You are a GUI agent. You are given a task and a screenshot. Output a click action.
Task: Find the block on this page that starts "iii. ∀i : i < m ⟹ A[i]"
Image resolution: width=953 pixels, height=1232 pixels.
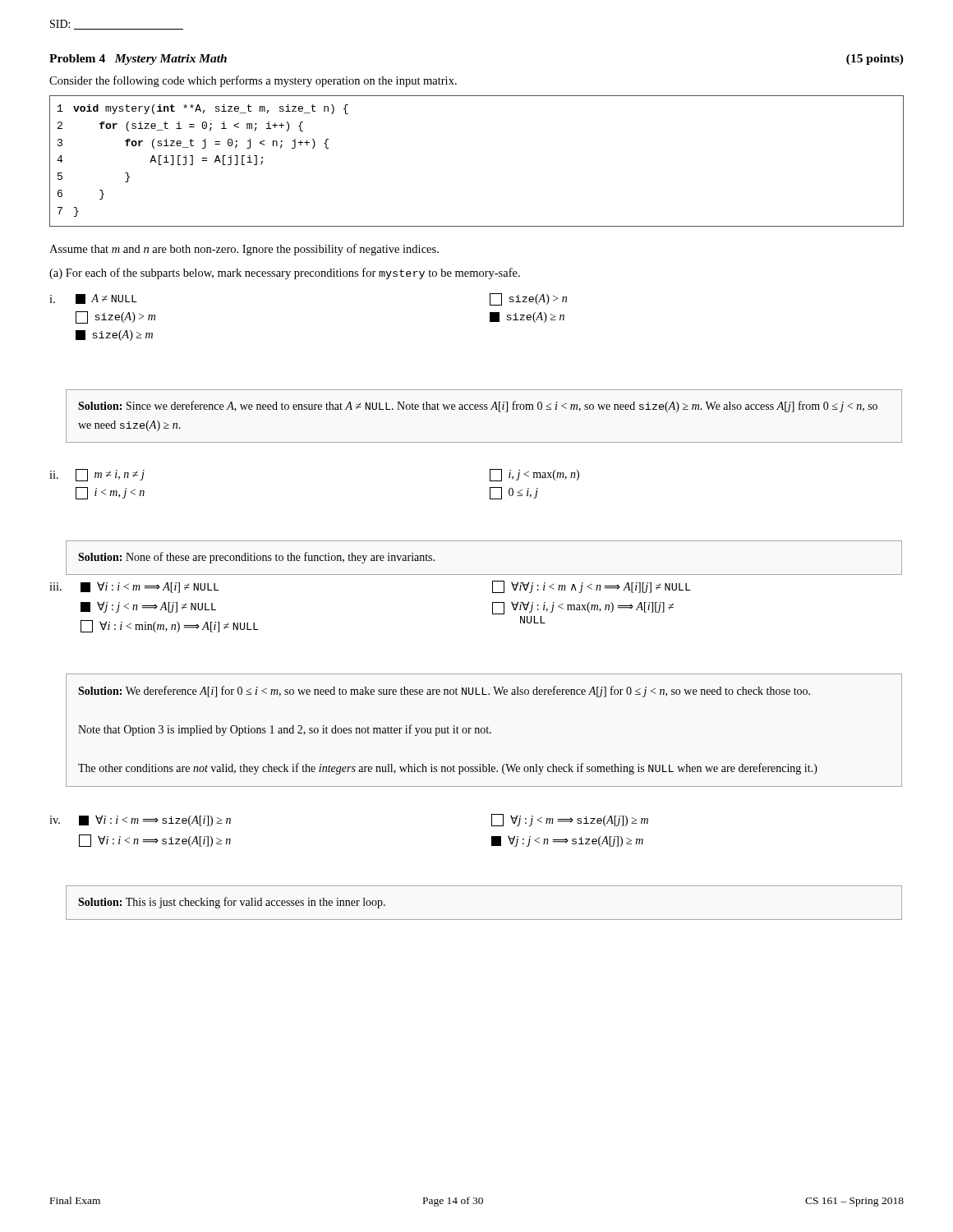coord(152,586)
